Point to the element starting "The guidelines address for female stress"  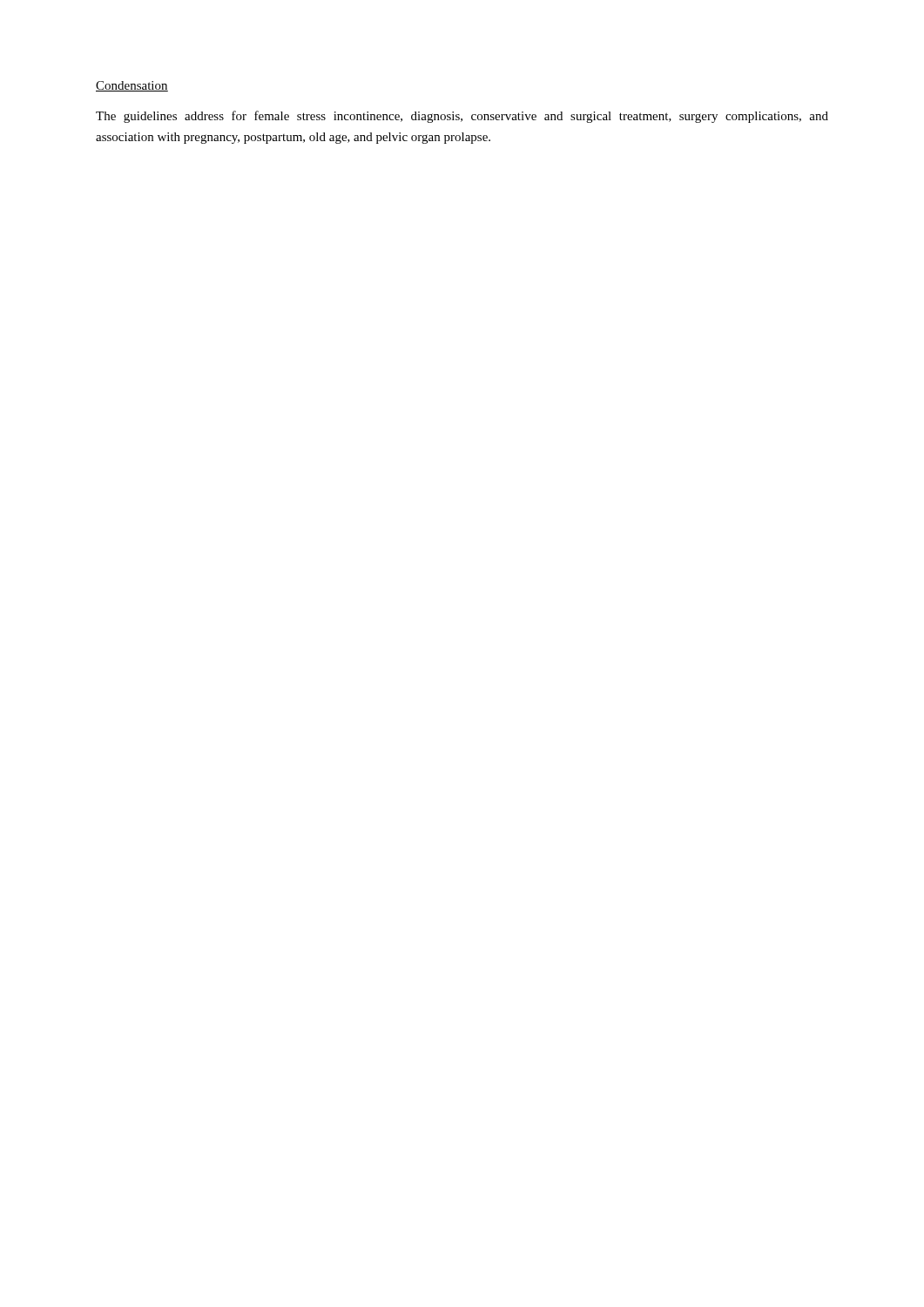pyautogui.click(x=462, y=126)
